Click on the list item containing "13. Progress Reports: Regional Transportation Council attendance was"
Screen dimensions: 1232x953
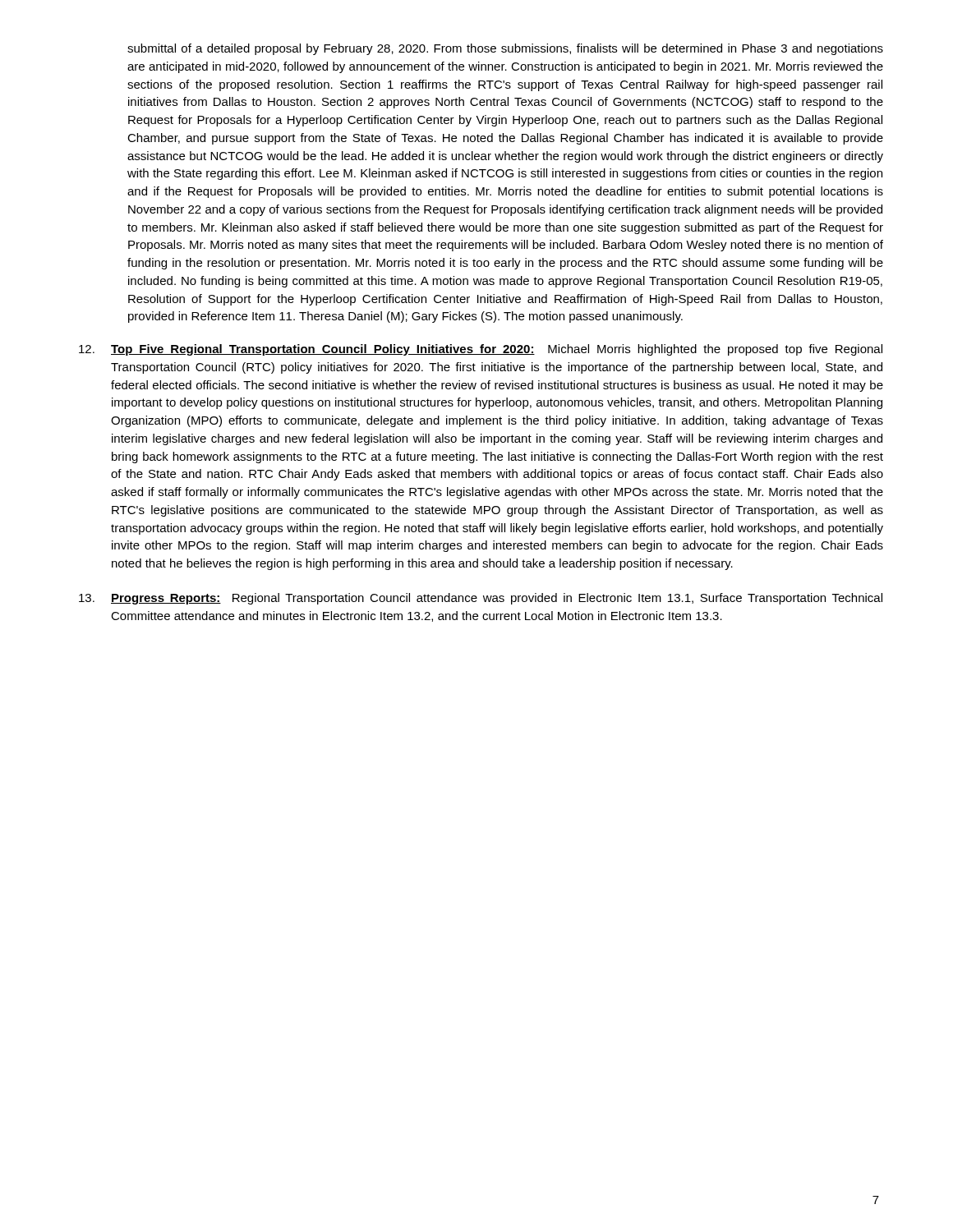(x=481, y=607)
